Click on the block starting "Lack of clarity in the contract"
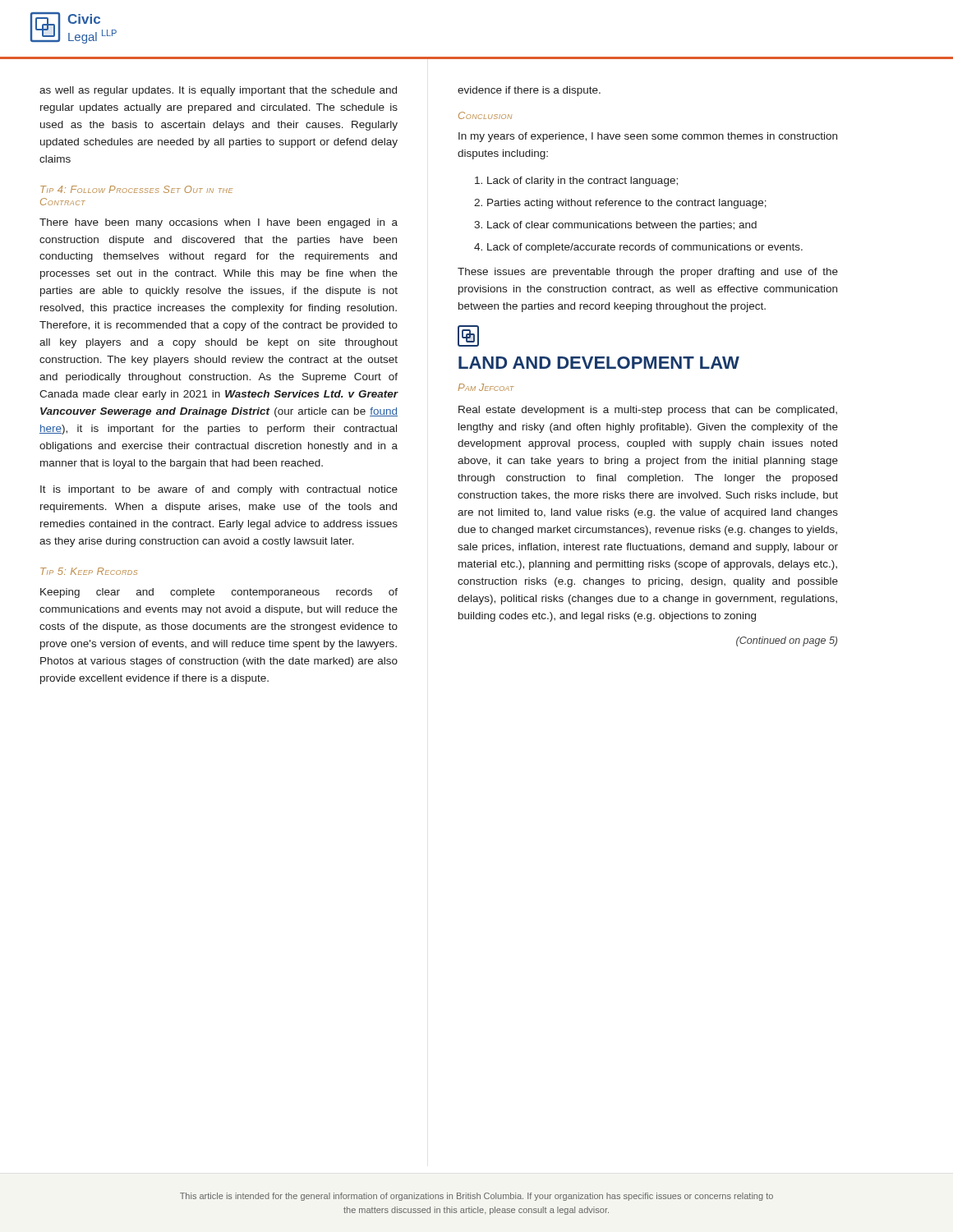Viewport: 953px width, 1232px height. 576,180
